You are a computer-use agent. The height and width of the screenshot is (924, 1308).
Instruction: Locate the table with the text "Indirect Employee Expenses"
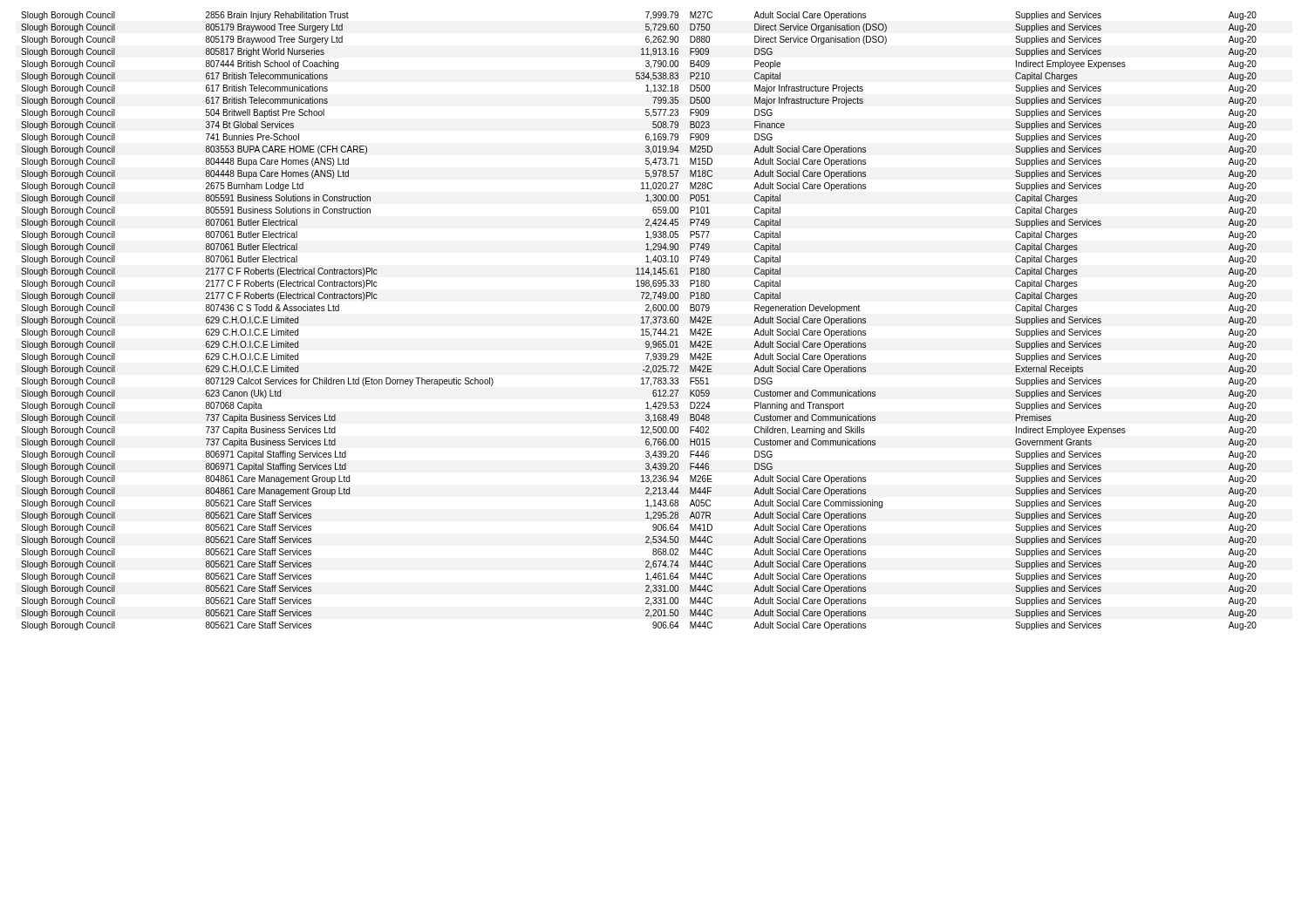(654, 320)
